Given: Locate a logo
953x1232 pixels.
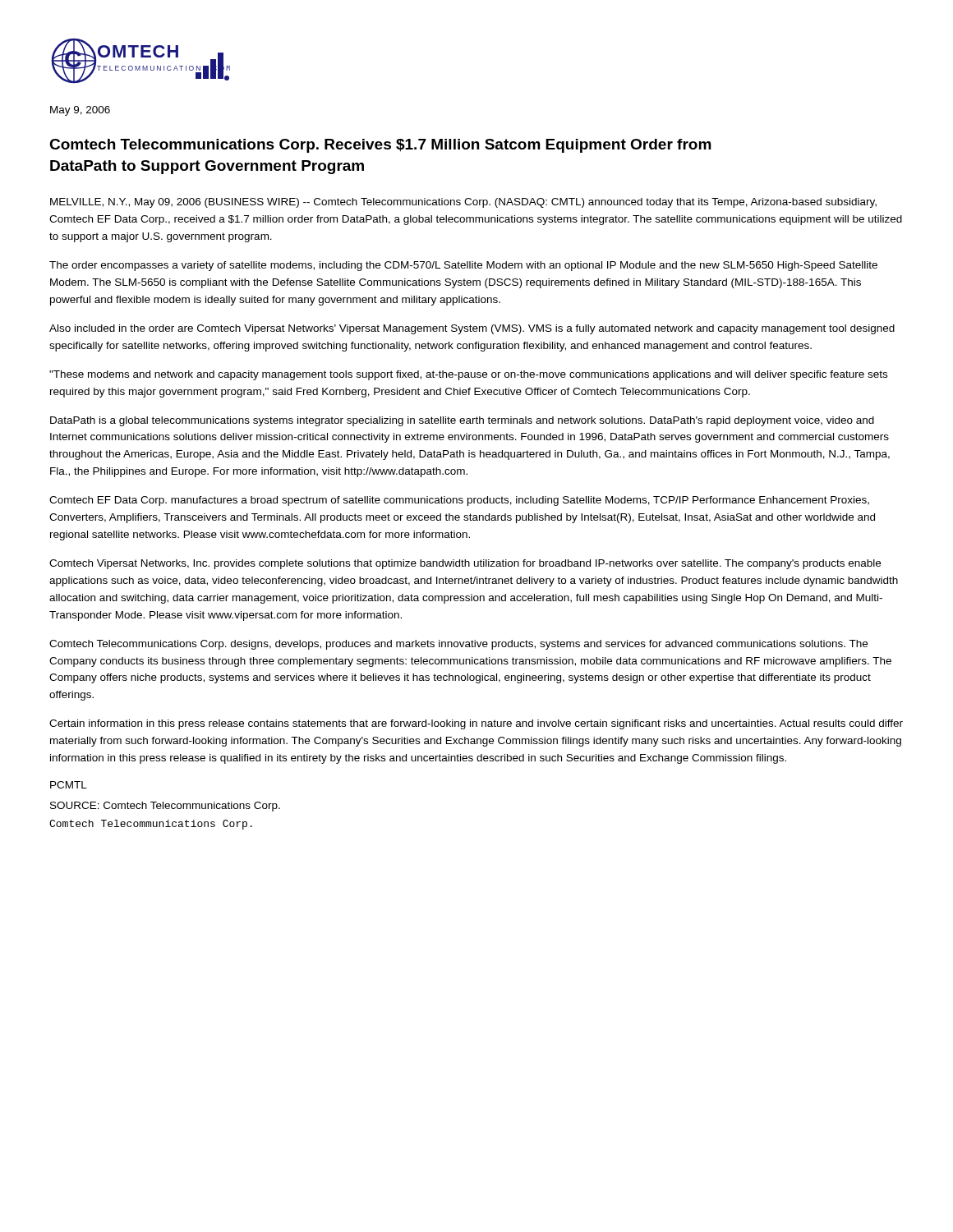Looking at the screenshot, I should pos(476,61).
